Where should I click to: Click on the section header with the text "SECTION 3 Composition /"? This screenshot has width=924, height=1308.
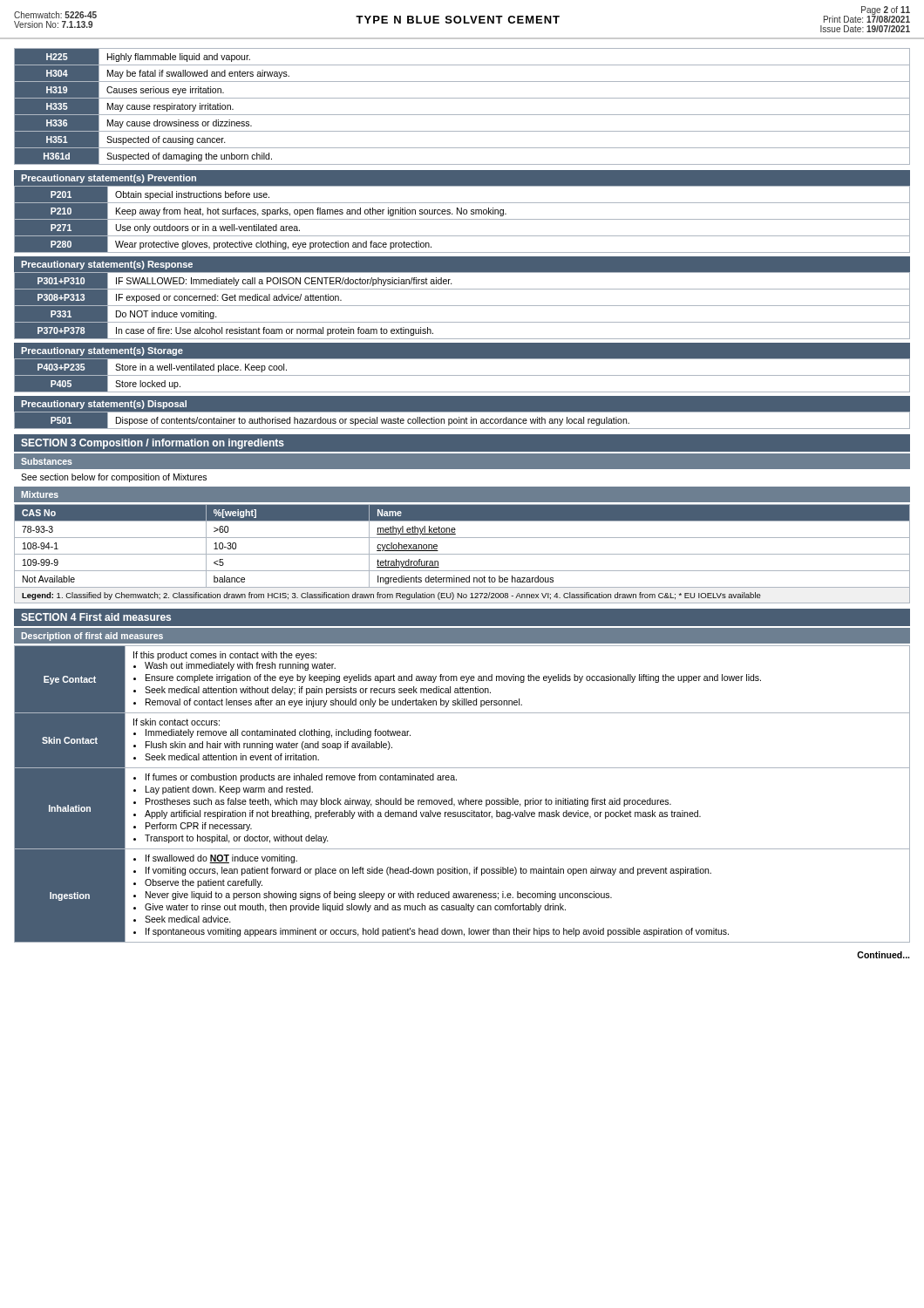pos(153,443)
